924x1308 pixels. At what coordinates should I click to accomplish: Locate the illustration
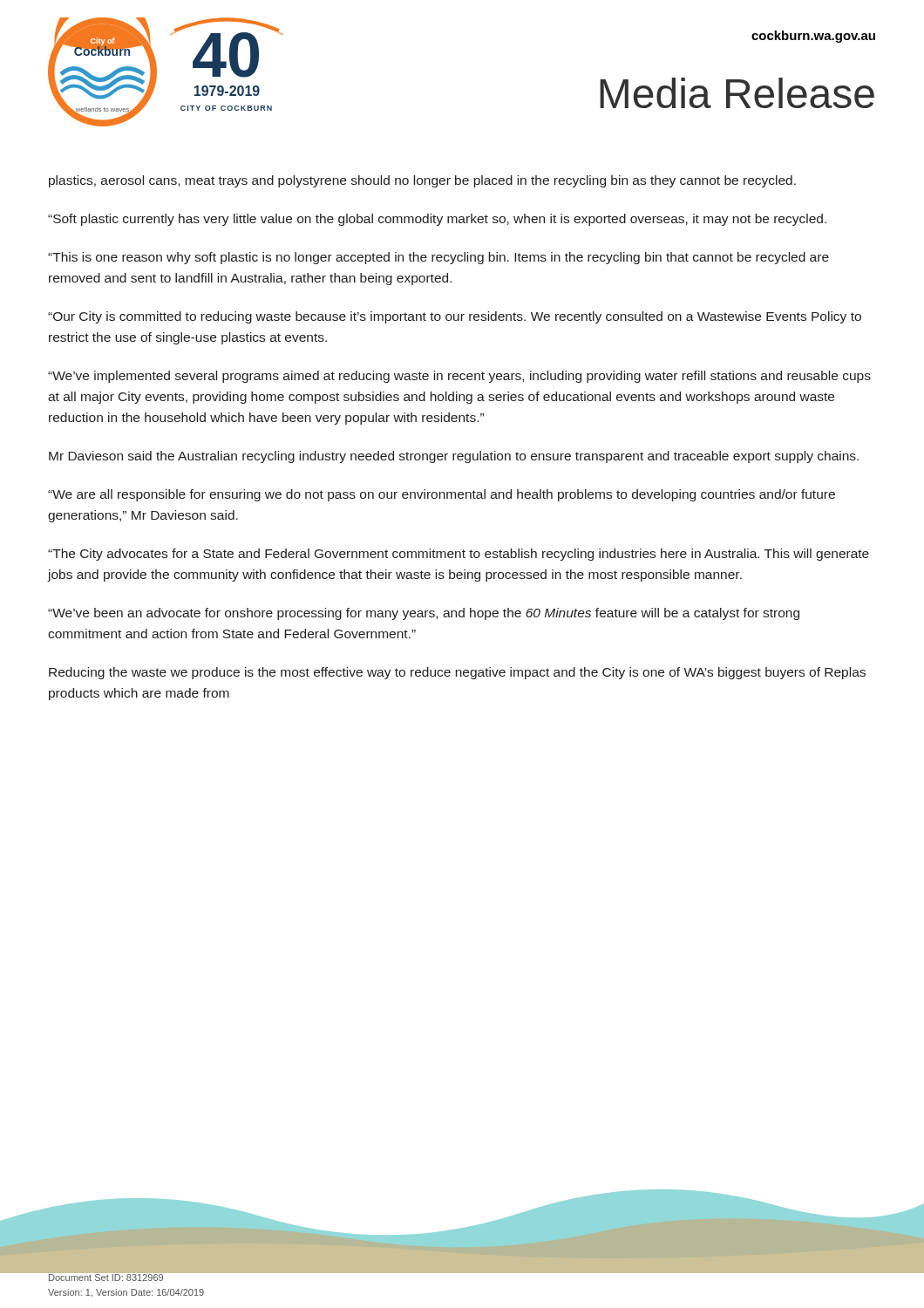pos(462,1221)
